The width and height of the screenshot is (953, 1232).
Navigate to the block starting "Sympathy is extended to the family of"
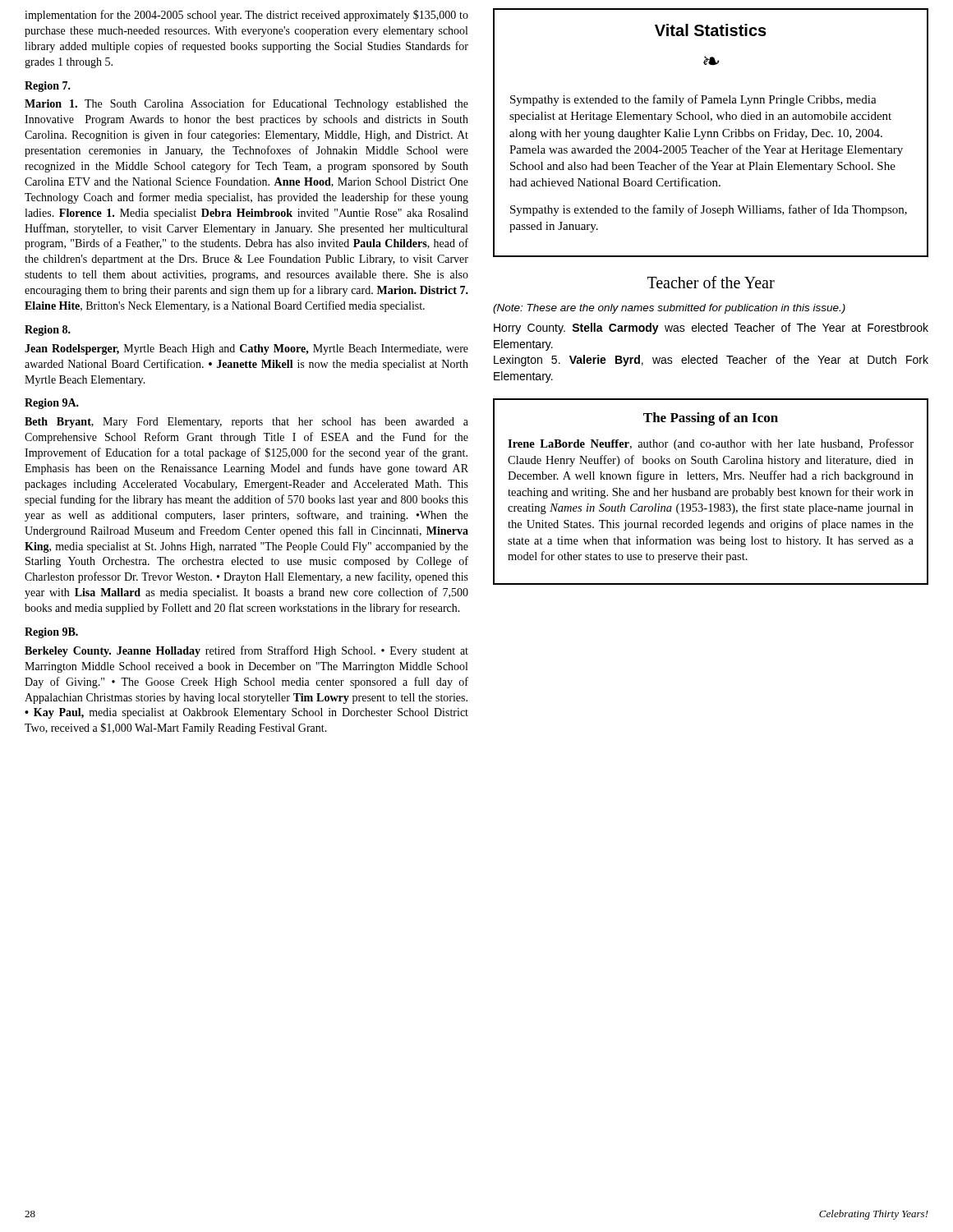click(x=711, y=163)
